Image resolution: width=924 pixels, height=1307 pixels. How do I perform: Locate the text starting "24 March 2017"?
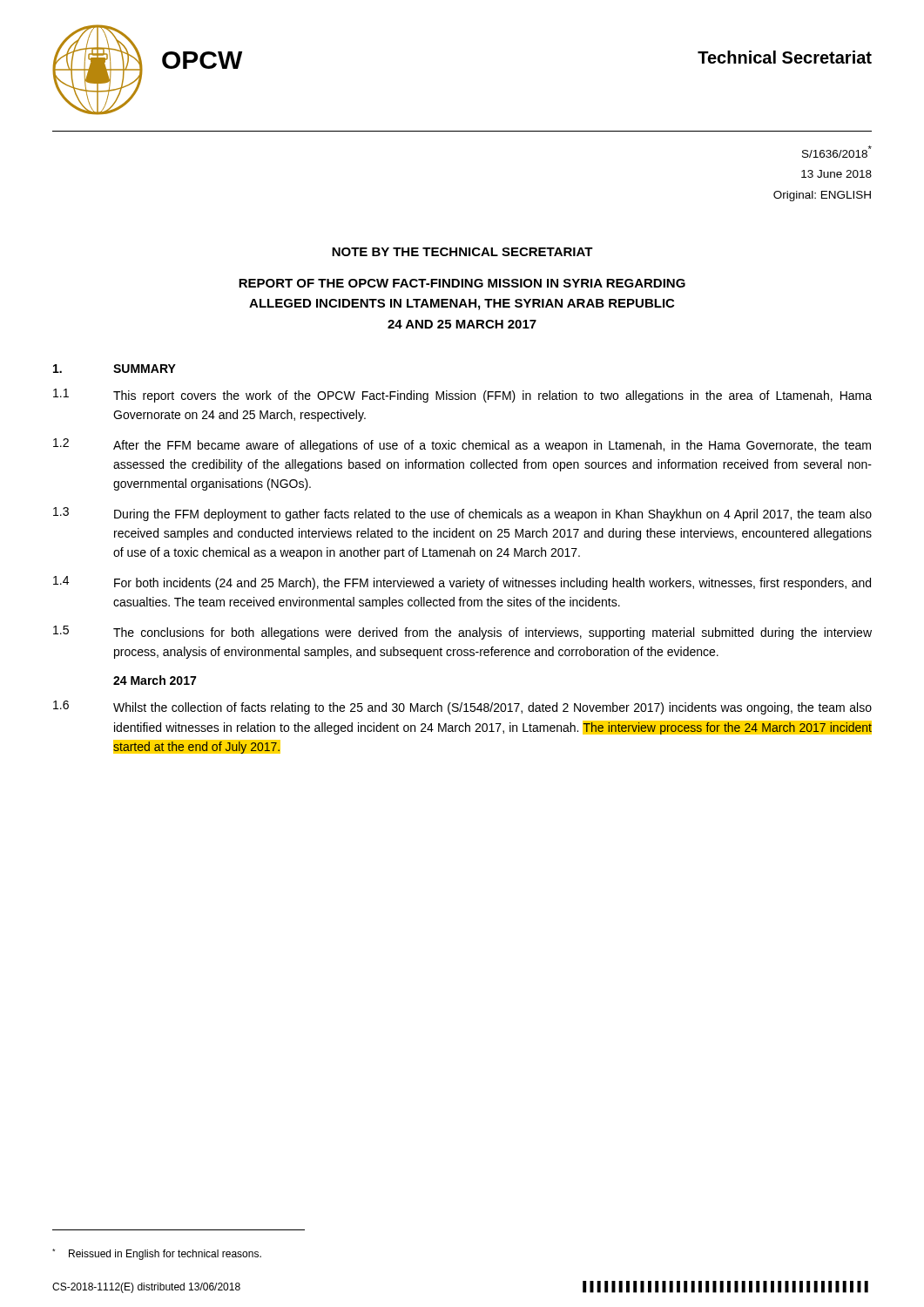(155, 681)
